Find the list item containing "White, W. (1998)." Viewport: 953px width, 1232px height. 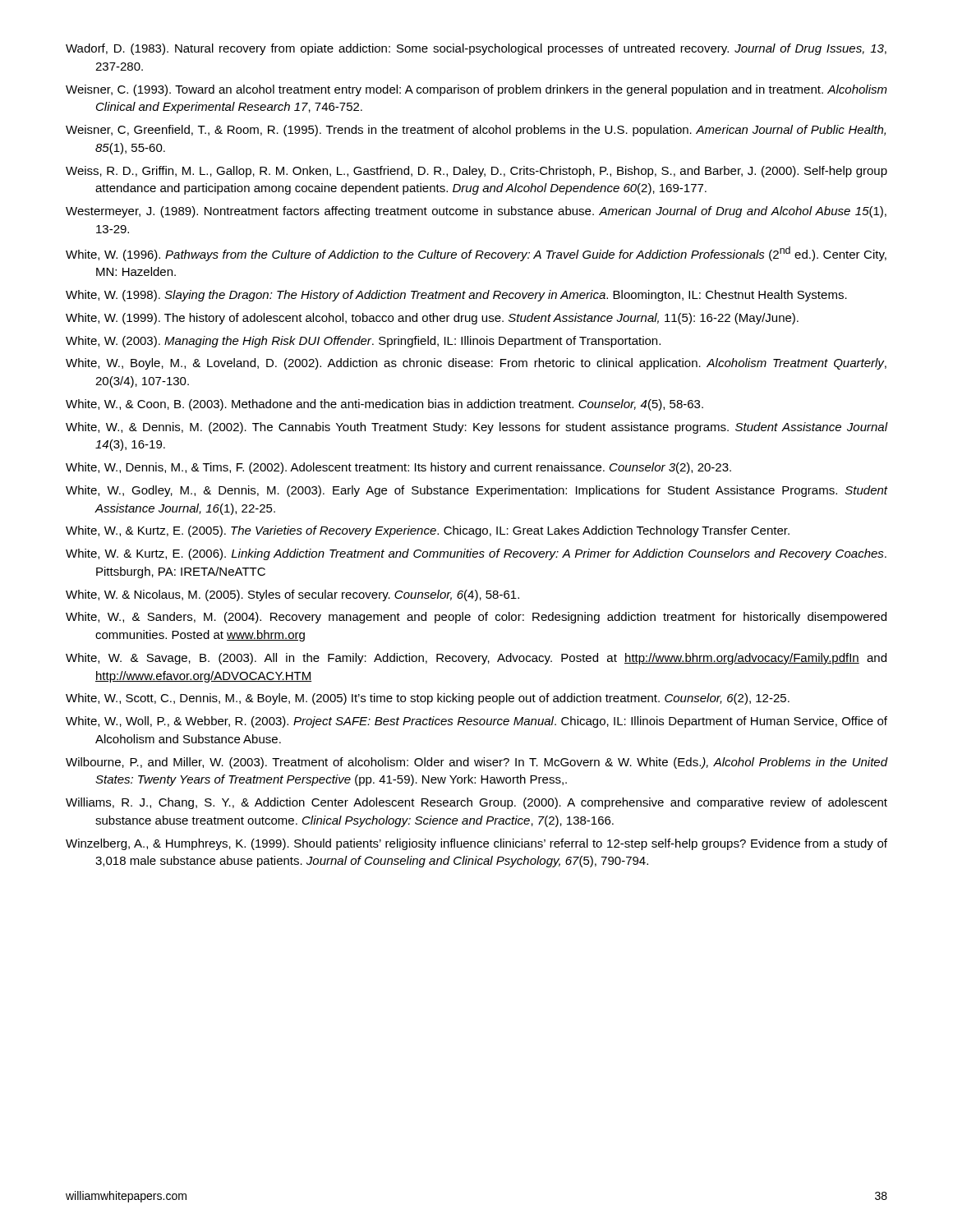pos(457,294)
